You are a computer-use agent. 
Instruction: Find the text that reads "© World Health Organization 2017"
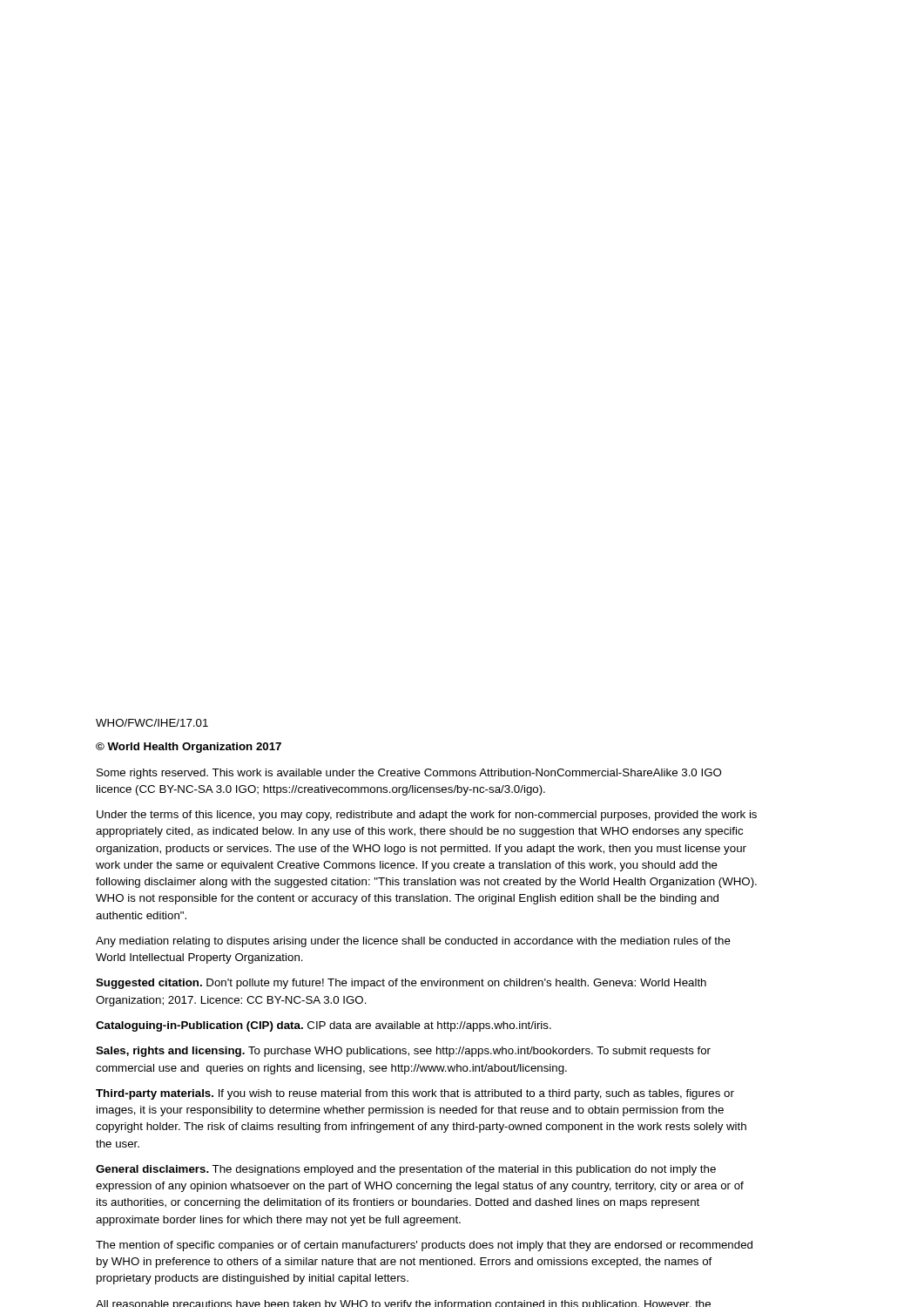pyautogui.click(x=189, y=747)
